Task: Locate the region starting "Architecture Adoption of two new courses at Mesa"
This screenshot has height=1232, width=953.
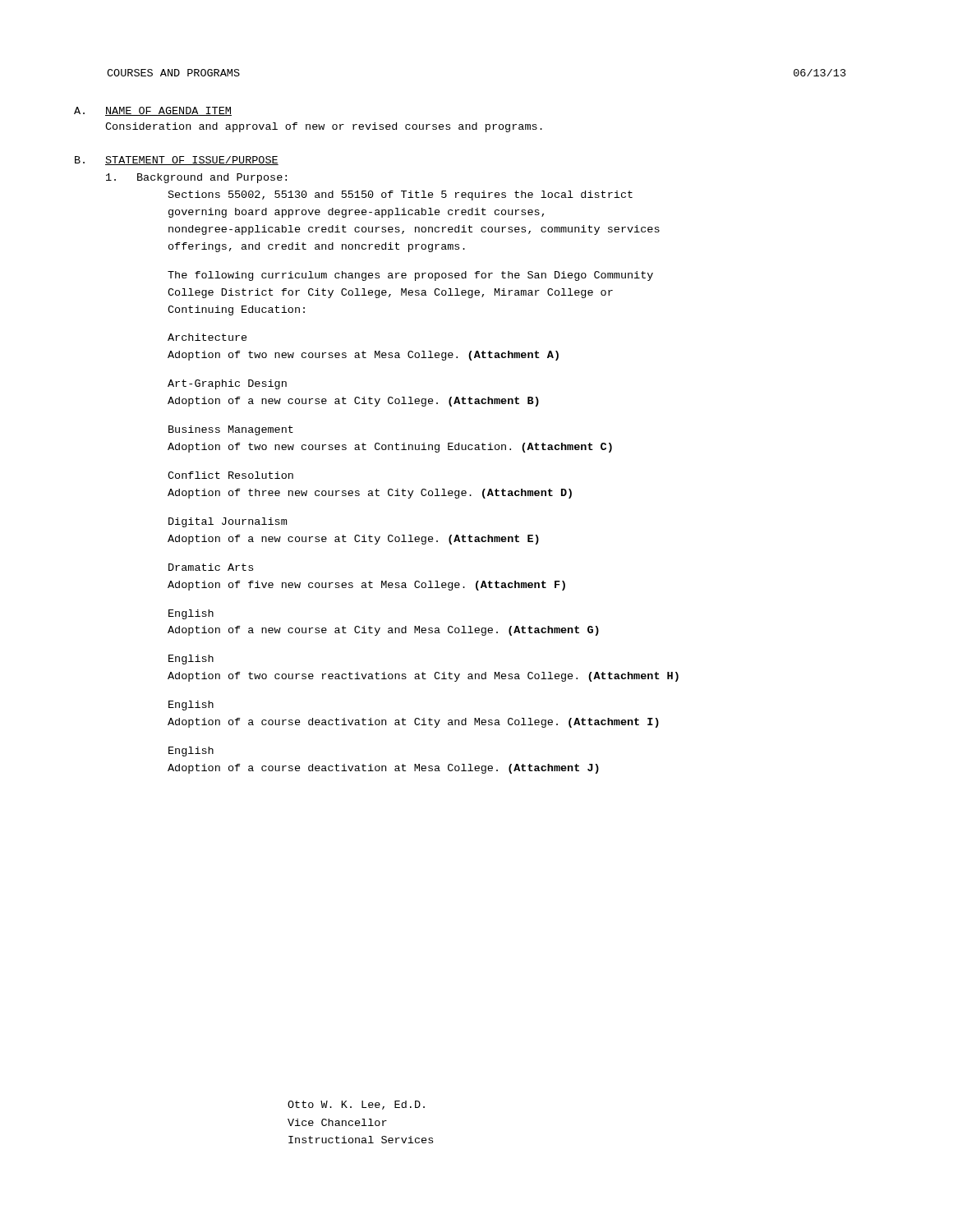Action: coord(364,347)
